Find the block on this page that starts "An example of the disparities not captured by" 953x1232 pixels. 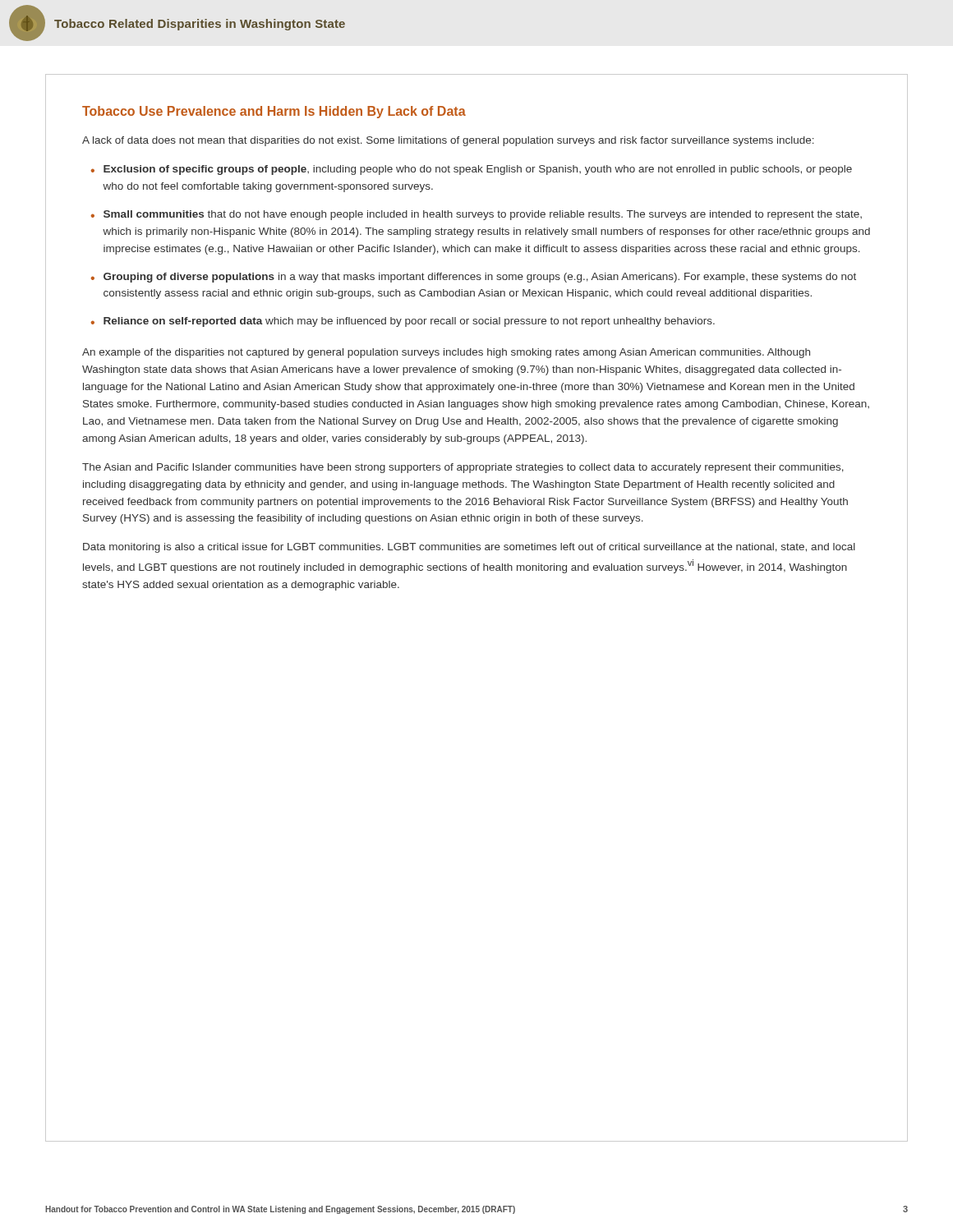pos(476,396)
